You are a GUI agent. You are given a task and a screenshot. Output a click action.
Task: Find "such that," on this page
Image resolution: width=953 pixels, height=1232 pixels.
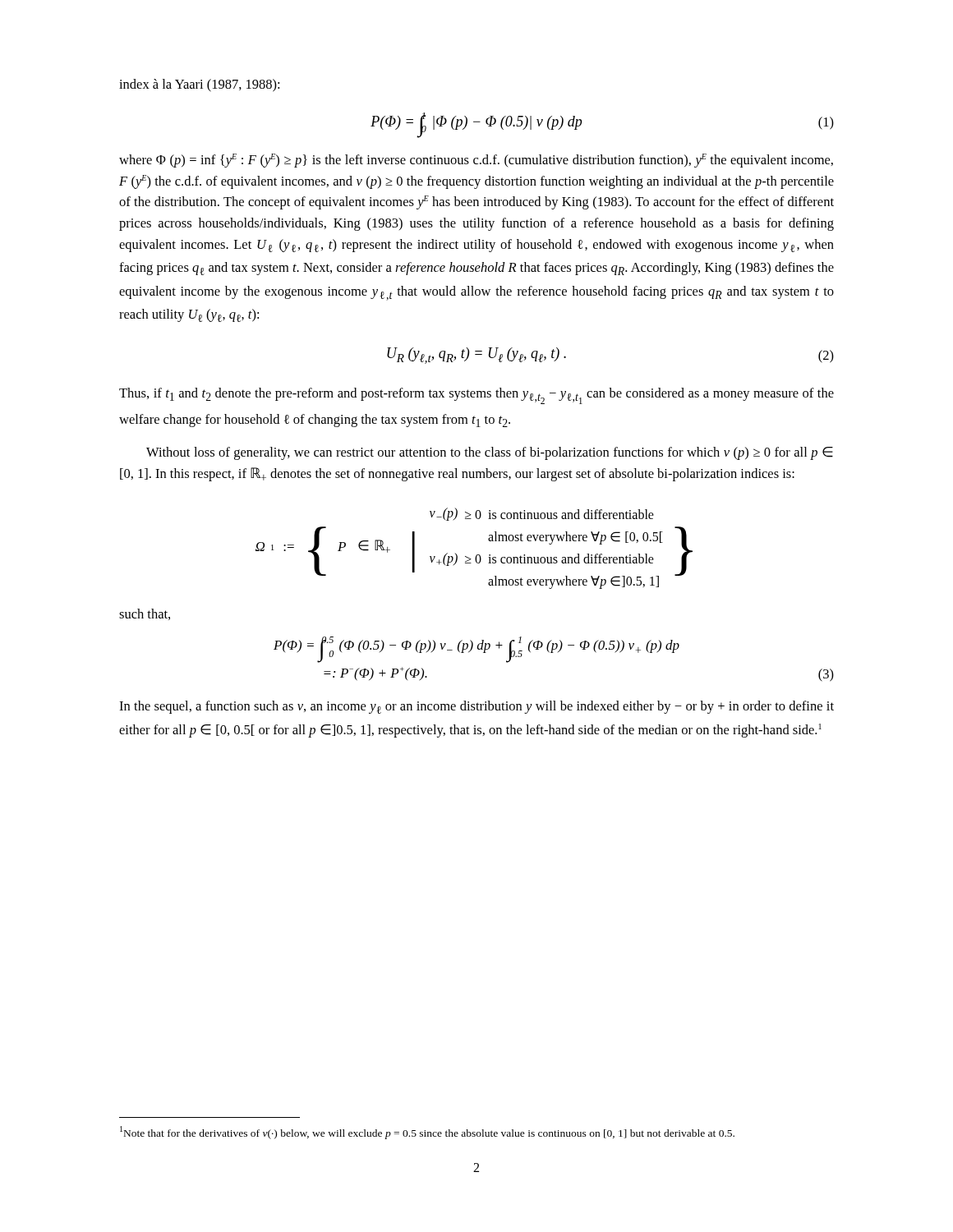145,614
